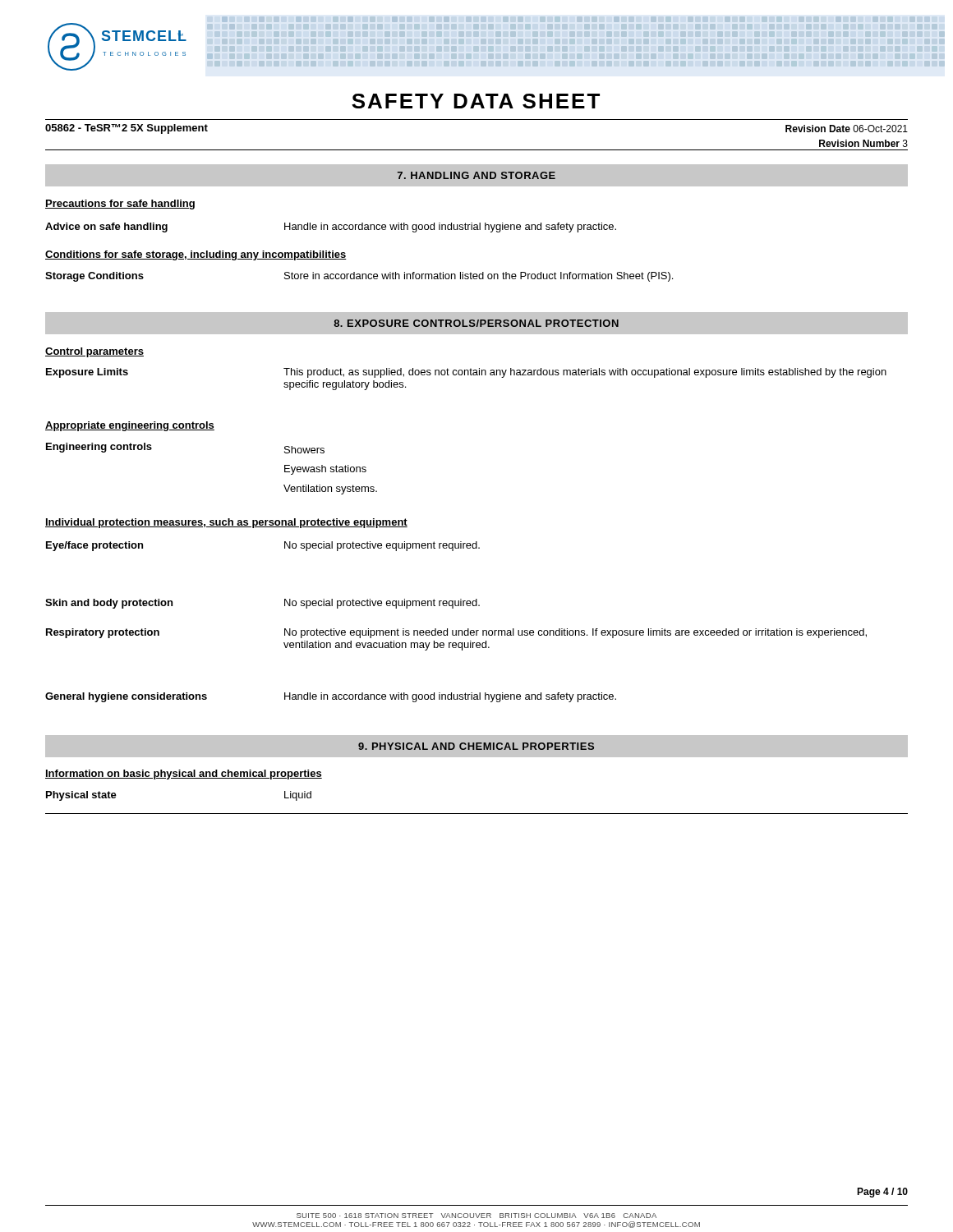Select the text block containing "Storage Conditions Store in accordance with information"
Image resolution: width=953 pixels, height=1232 pixels.
point(476,276)
